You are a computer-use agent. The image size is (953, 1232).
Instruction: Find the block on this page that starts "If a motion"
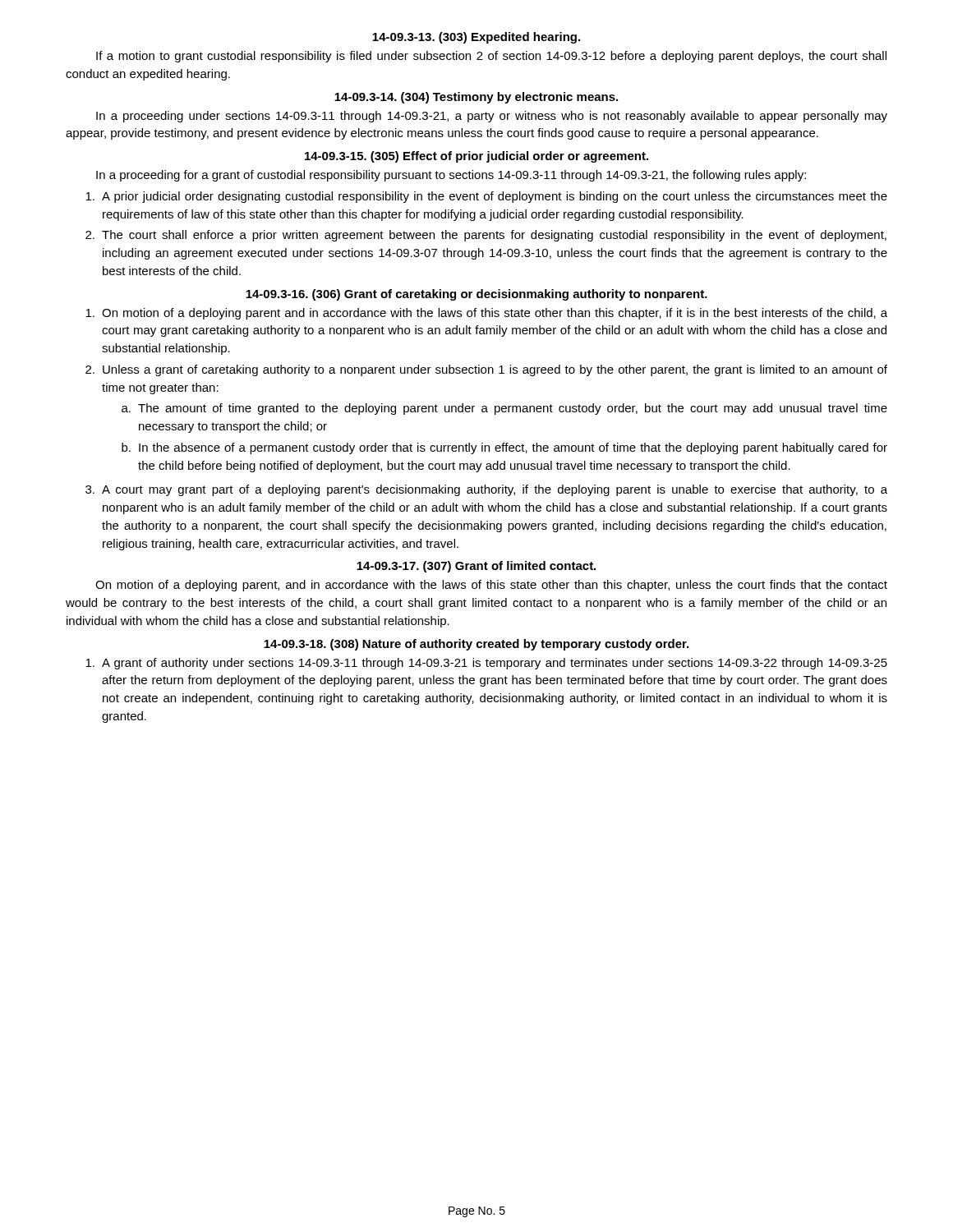coord(476,64)
